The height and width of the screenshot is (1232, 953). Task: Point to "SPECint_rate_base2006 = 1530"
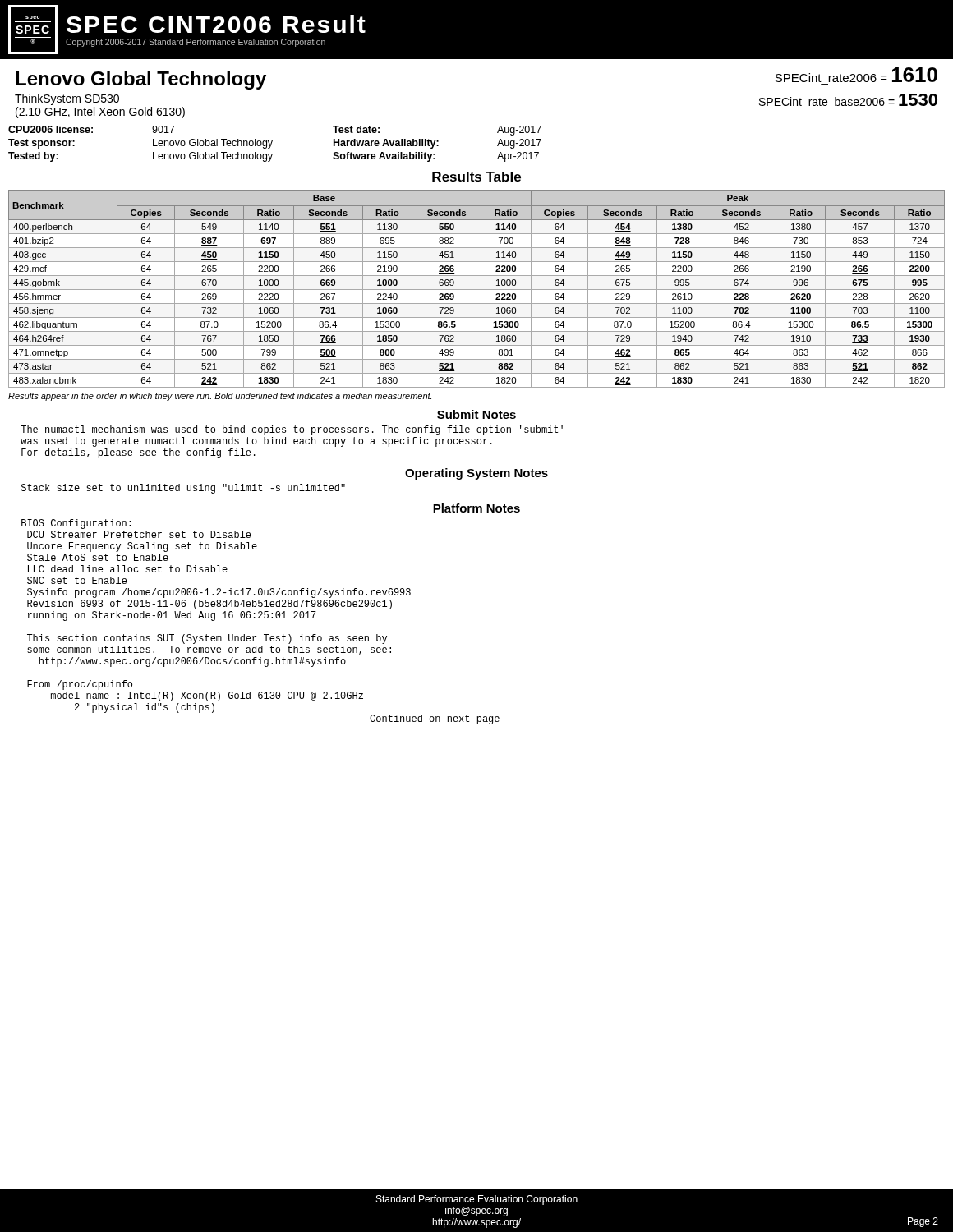pyautogui.click(x=848, y=100)
